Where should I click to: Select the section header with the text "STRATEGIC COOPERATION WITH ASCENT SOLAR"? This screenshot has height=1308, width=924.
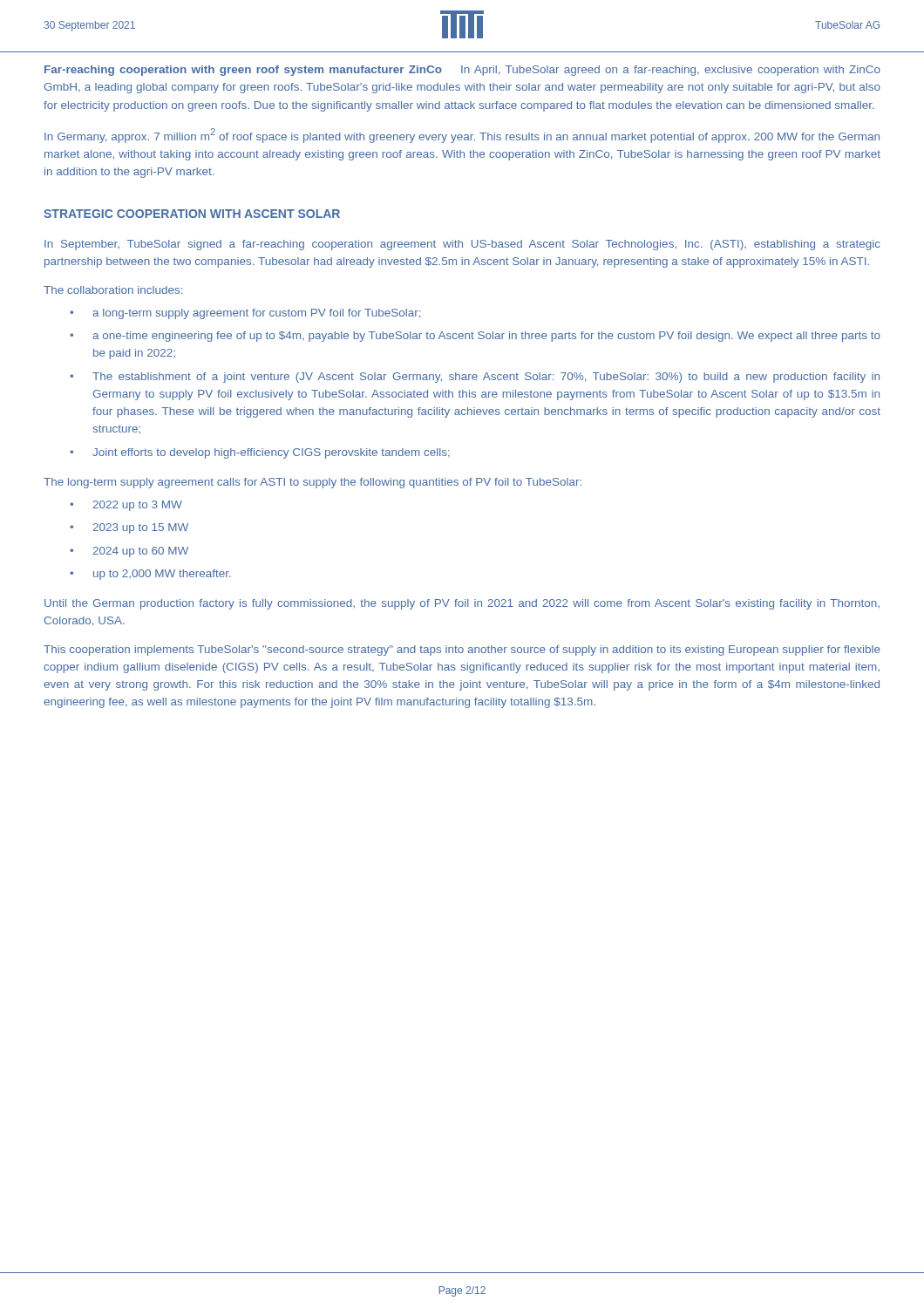192,214
